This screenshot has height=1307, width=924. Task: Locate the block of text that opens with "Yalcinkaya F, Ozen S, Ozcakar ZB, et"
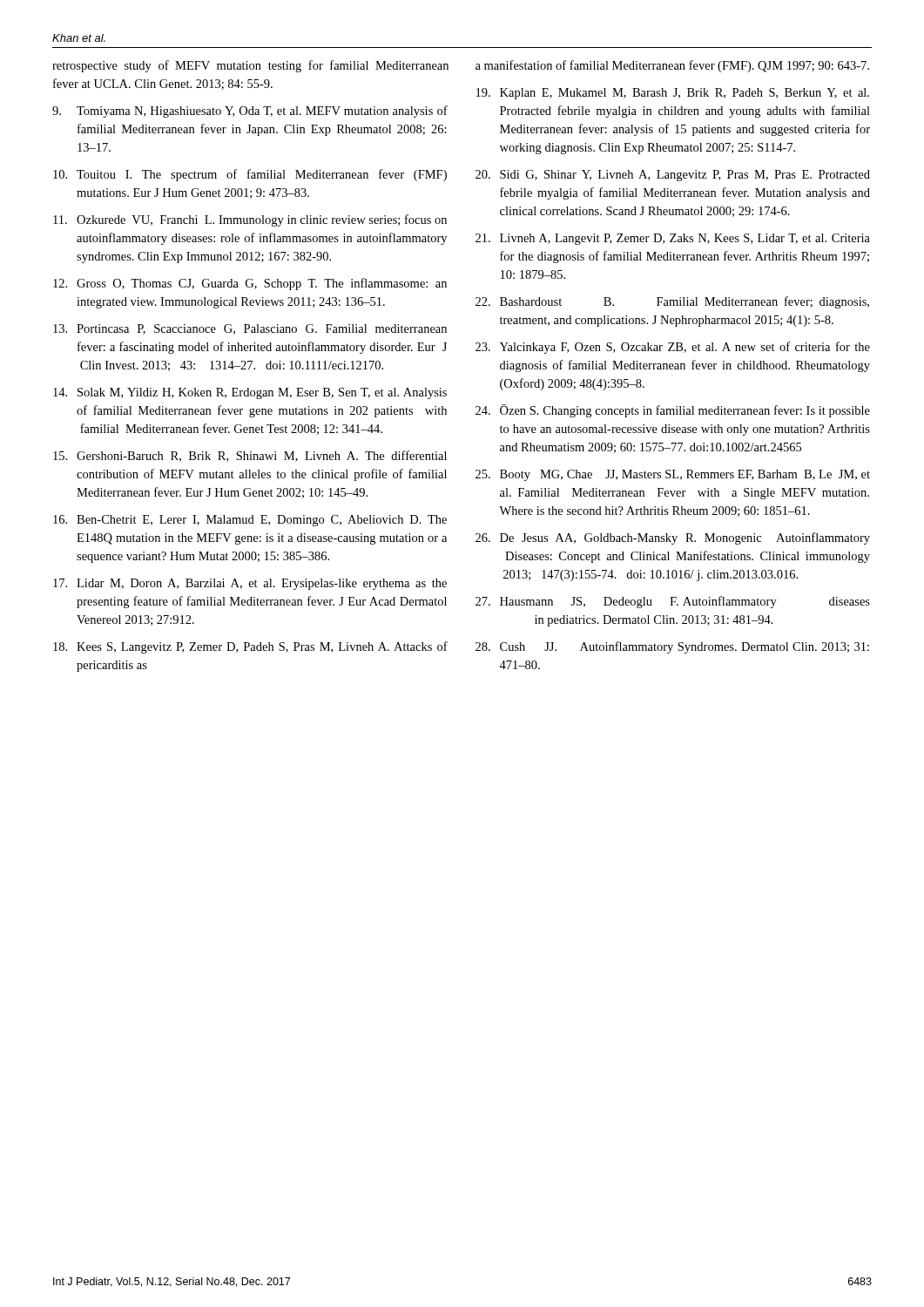(673, 366)
